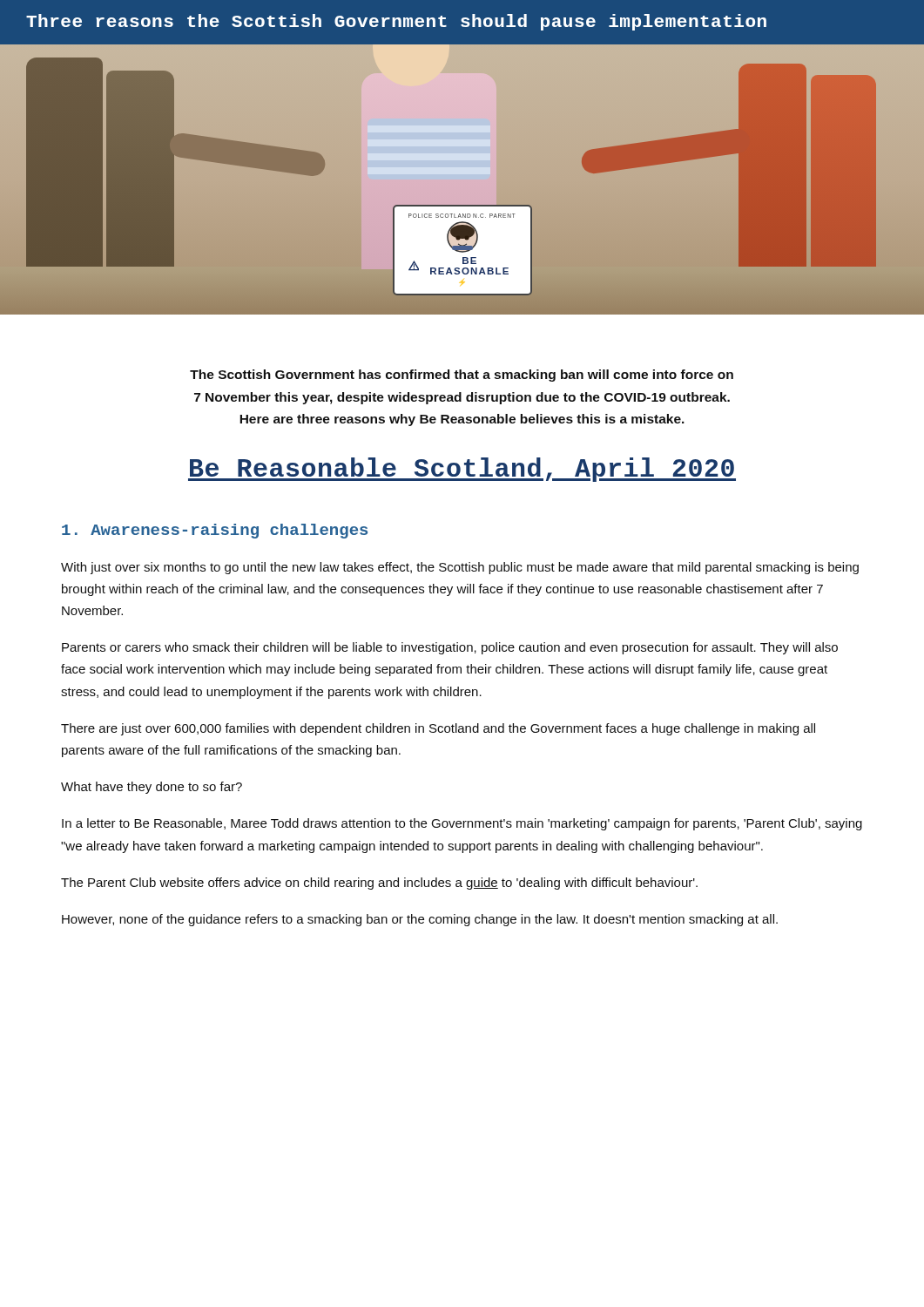Locate the region starting "There are just"

point(439,739)
